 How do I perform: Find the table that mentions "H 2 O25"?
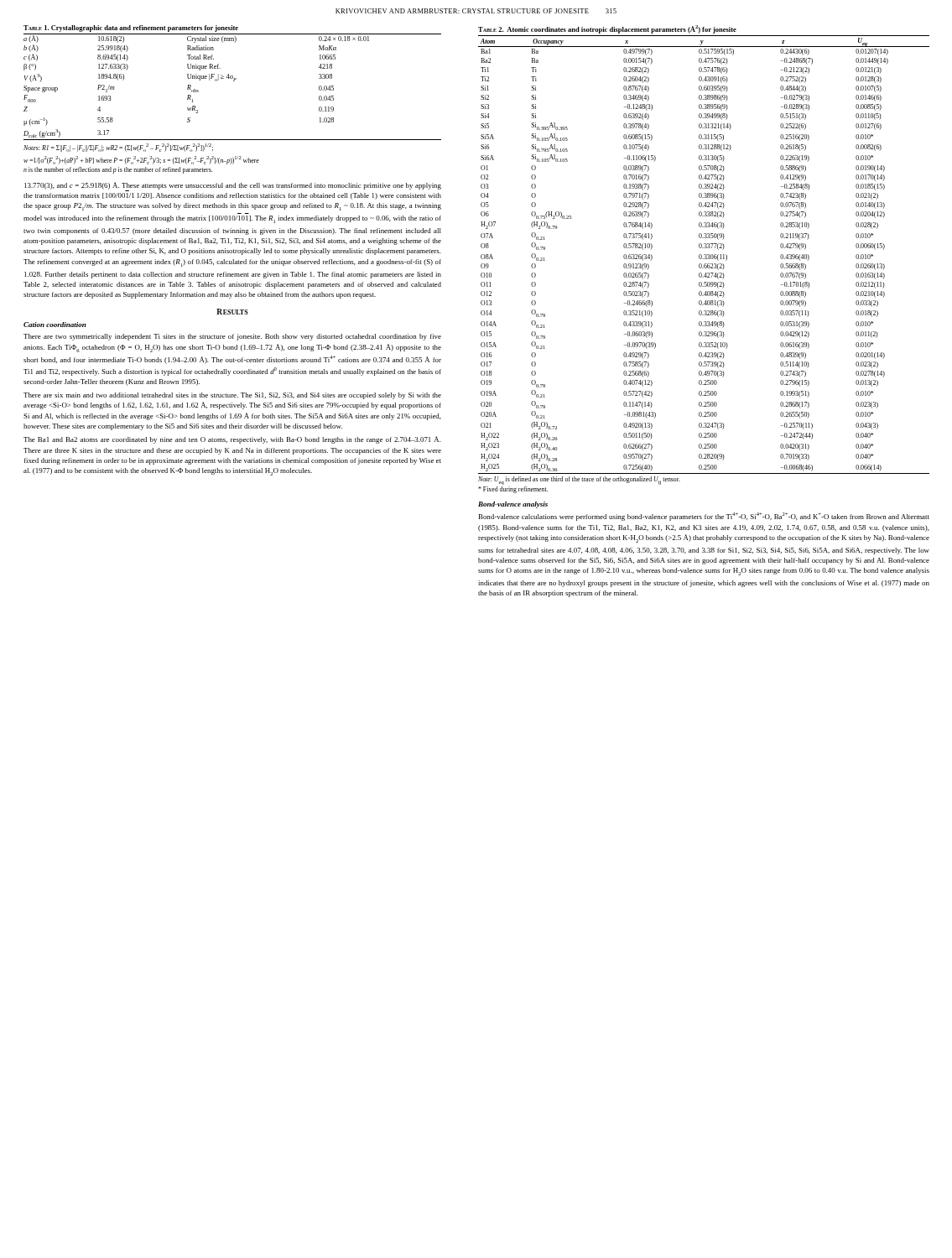[x=704, y=259]
